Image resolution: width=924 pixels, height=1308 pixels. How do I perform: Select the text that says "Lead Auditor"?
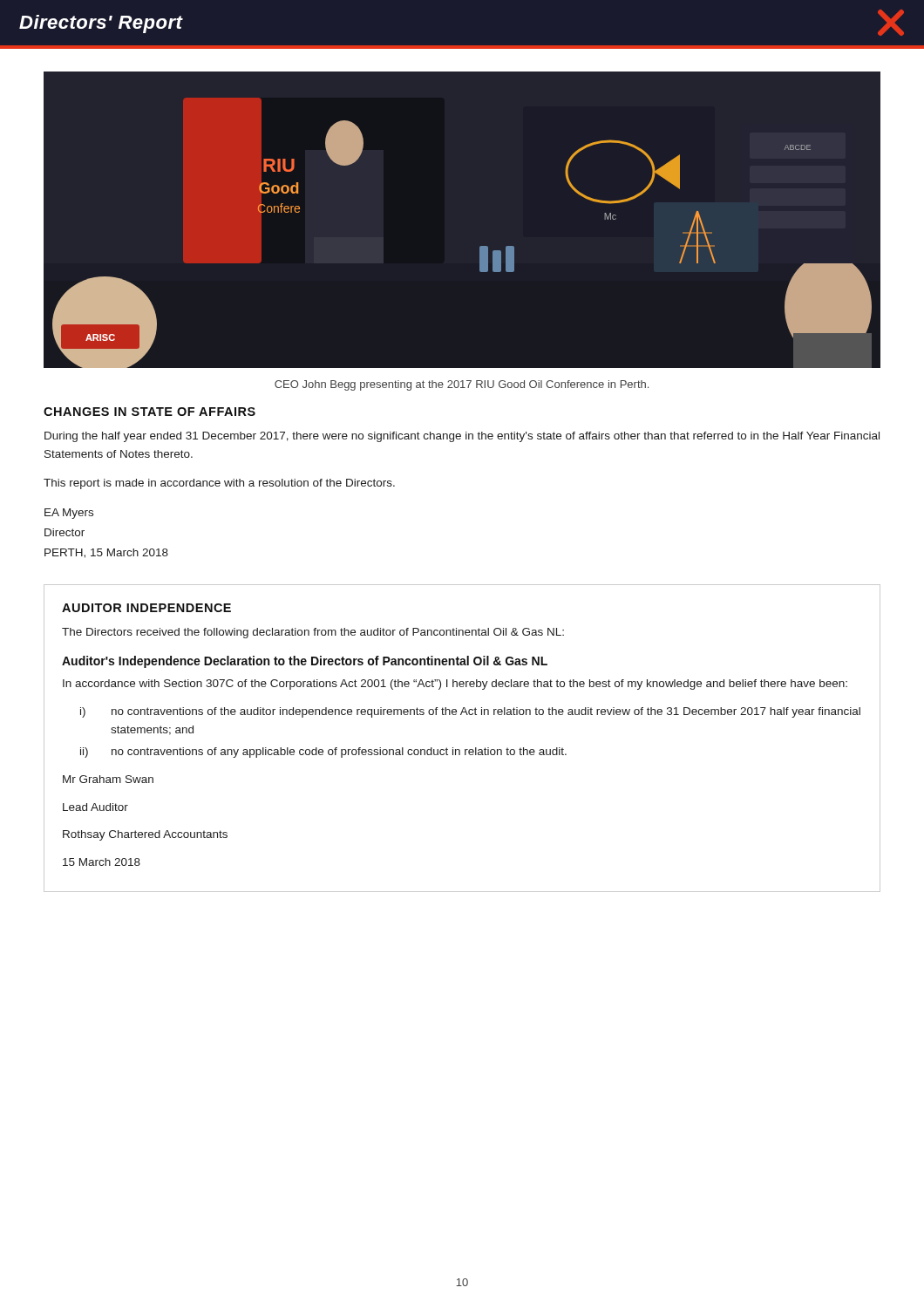tap(95, 807)
